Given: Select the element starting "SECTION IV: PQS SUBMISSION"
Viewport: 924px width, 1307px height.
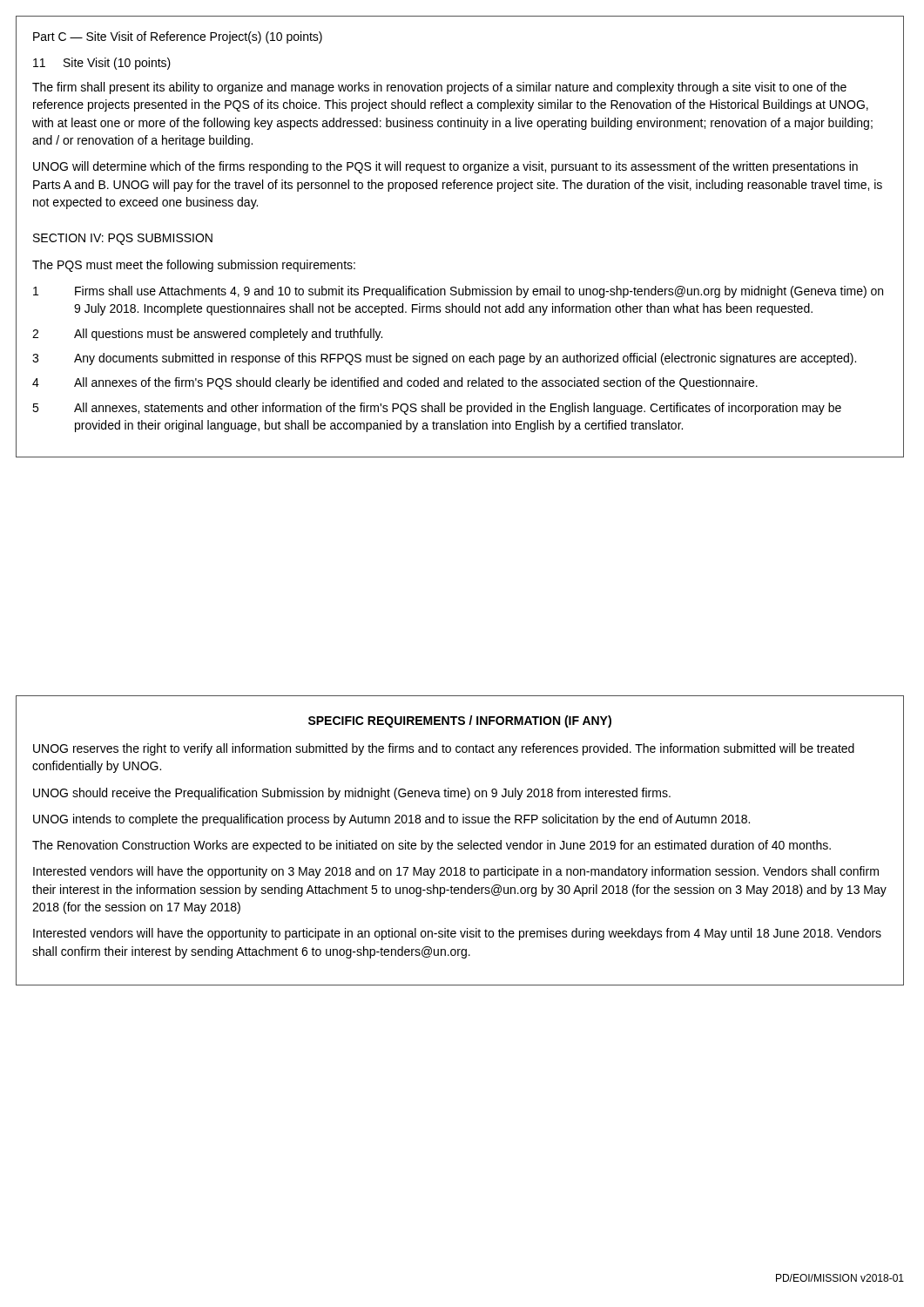Looking at the screenshot, I should pyautogui.click(x=123, y=238).
